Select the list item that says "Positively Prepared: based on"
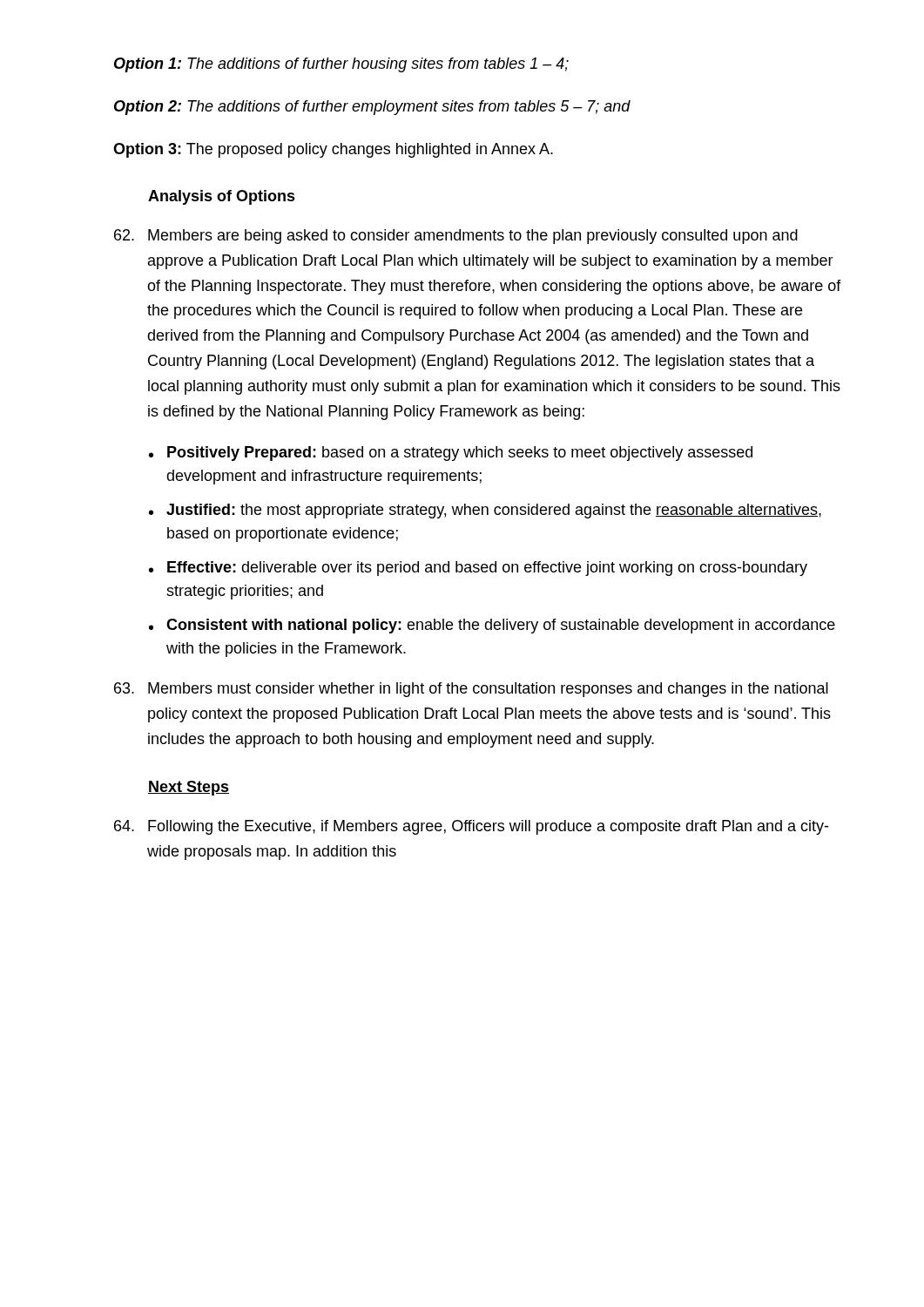 506,465
